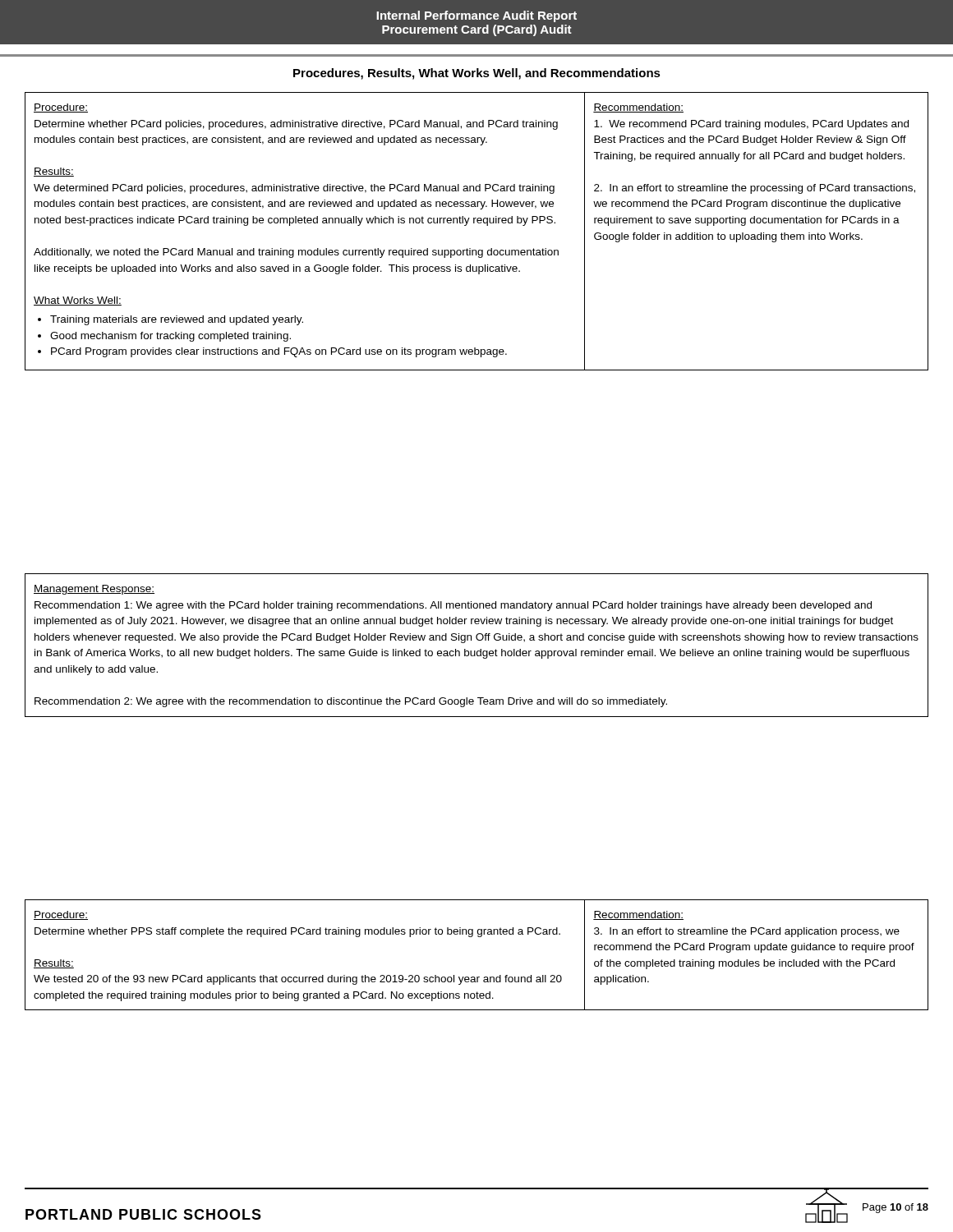Image resolution: width=953 pixels, height=1232 pixels.
Task: Locate the table with the text "Recommendation: 3. In"
Action: (476, 955)
